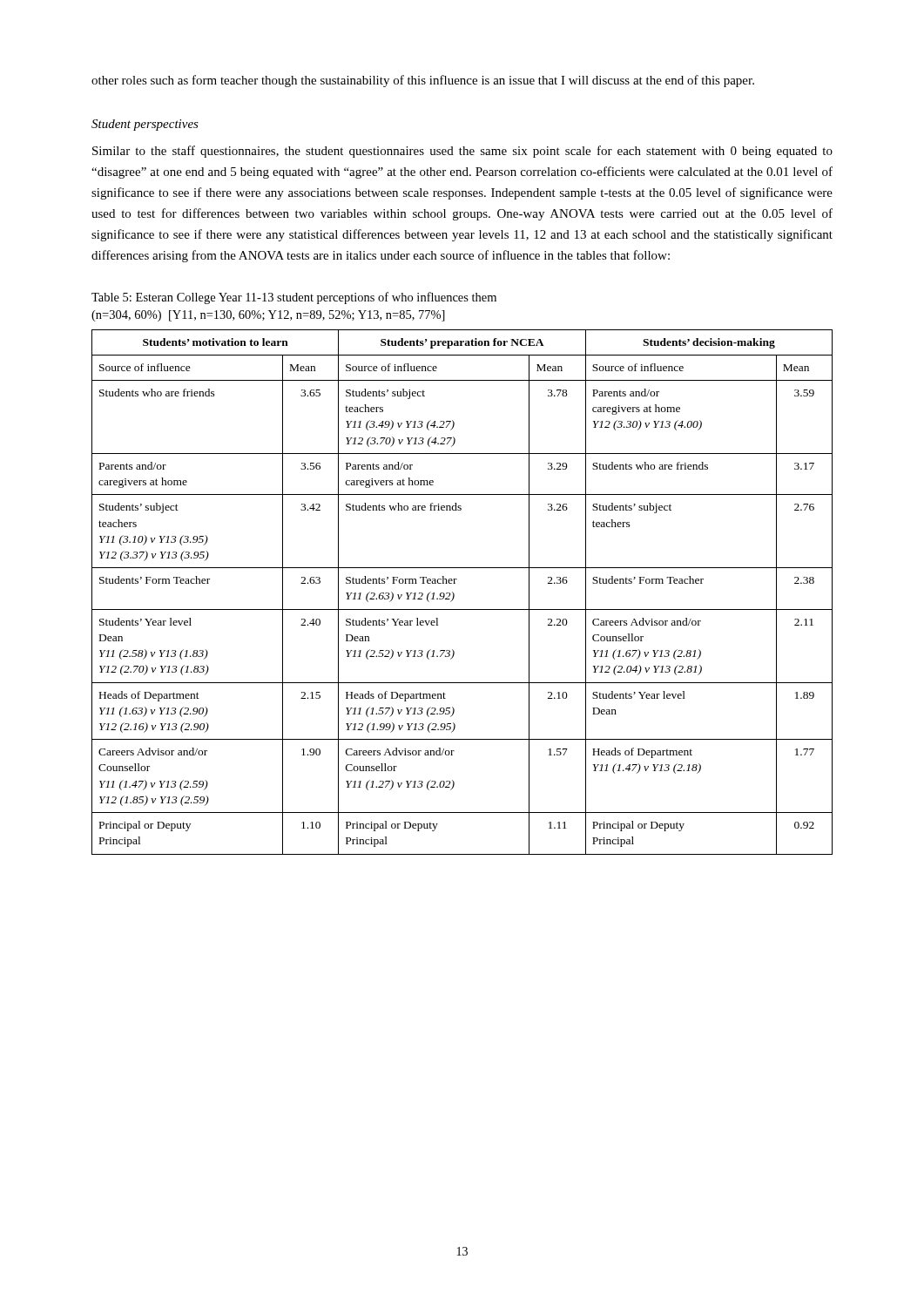924x1307 pixels.
Task: Locate a section header
Action: 145,124
